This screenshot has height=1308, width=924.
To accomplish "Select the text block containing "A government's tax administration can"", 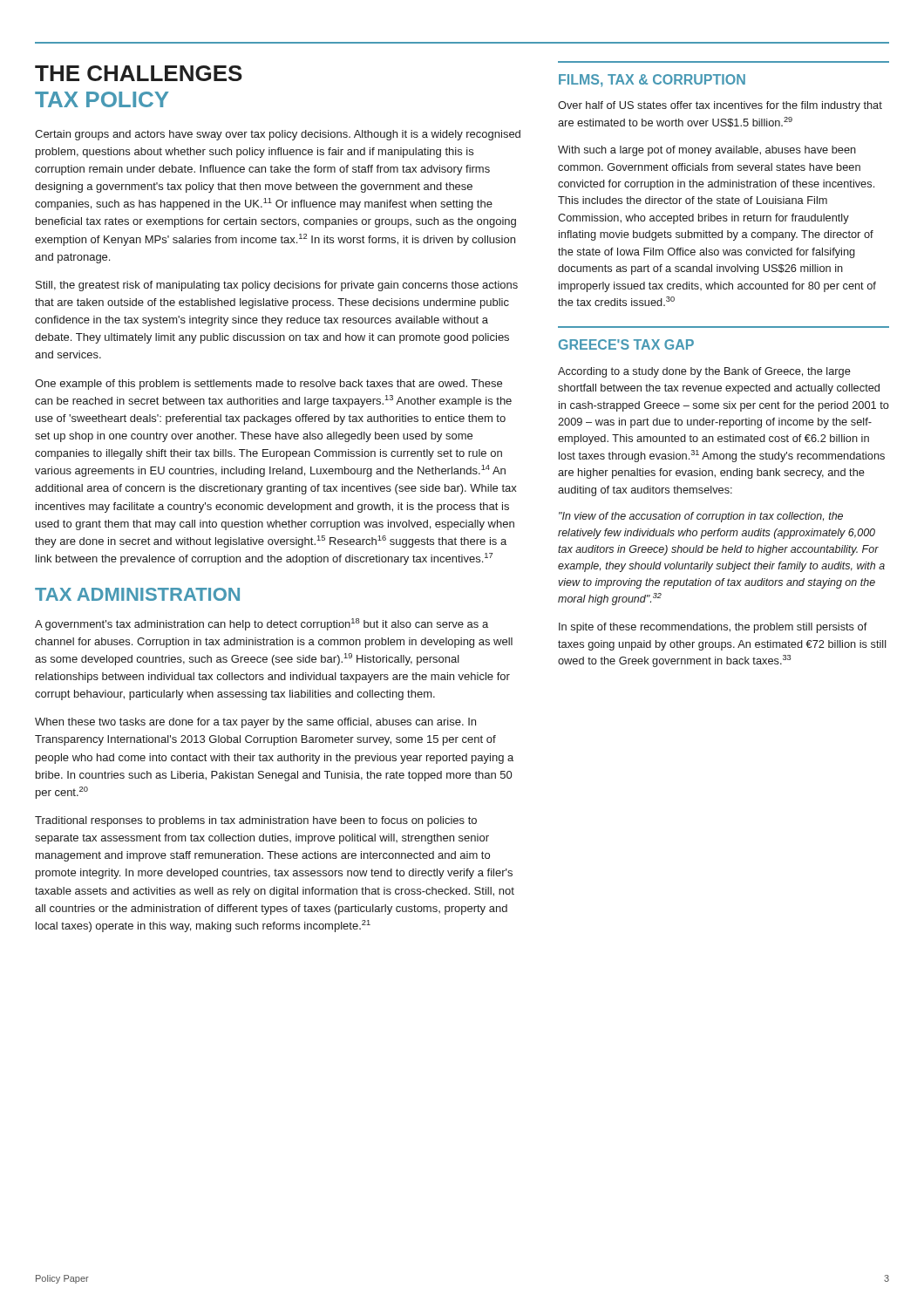I will click(x=274, y=658).
